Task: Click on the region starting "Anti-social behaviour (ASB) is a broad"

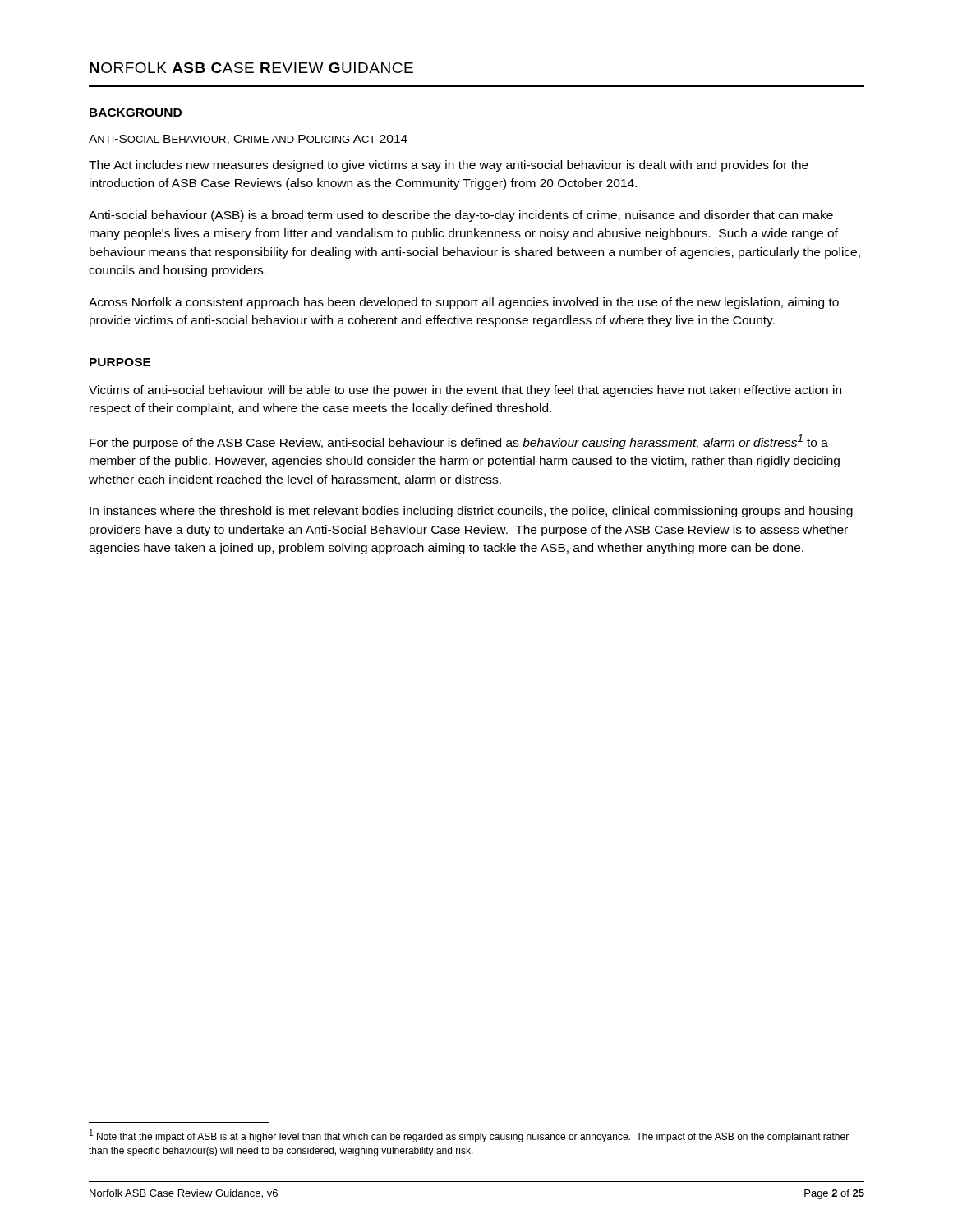Action: (x=475, y=242)
